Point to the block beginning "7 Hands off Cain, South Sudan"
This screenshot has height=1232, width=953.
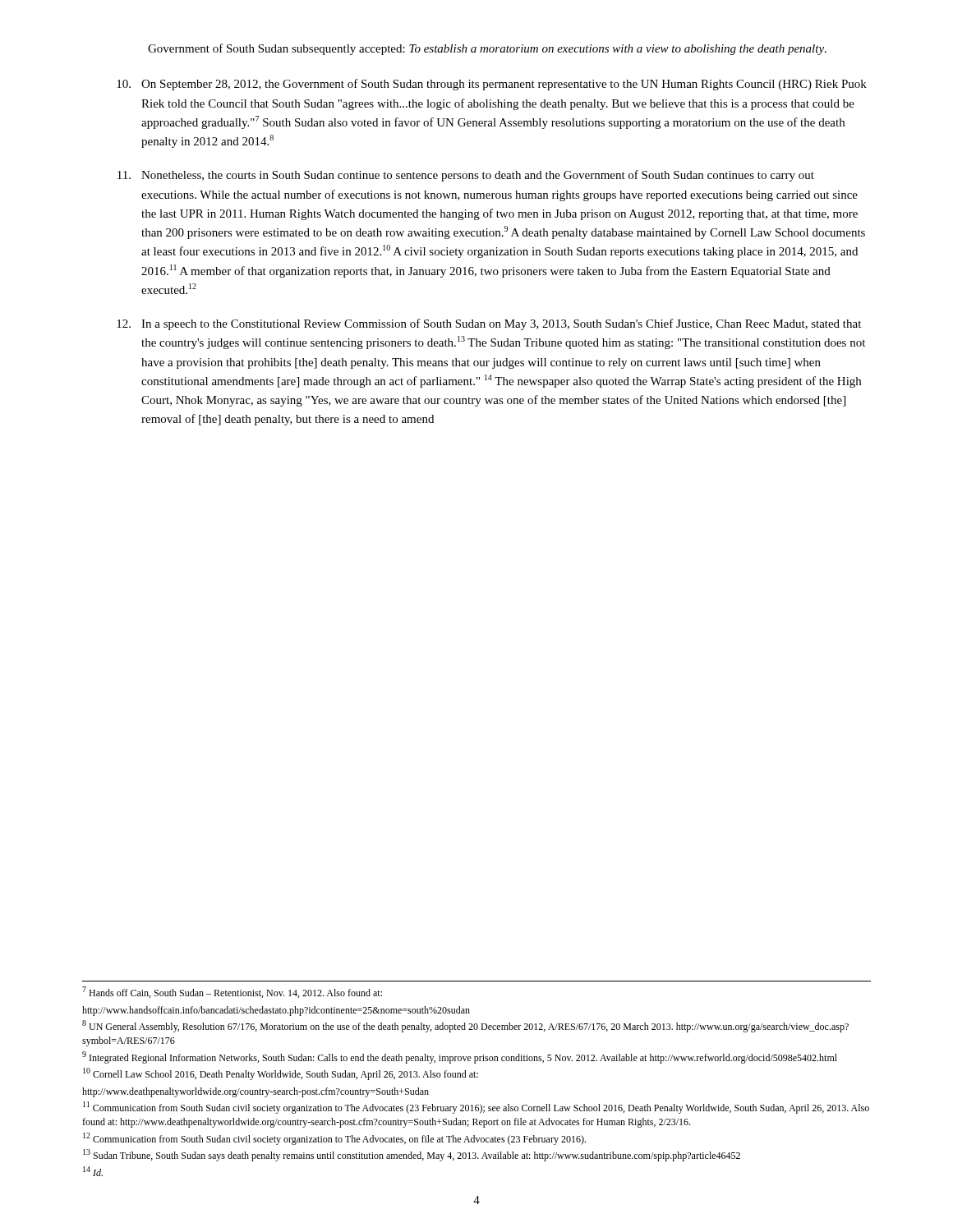pos(476,1083)
